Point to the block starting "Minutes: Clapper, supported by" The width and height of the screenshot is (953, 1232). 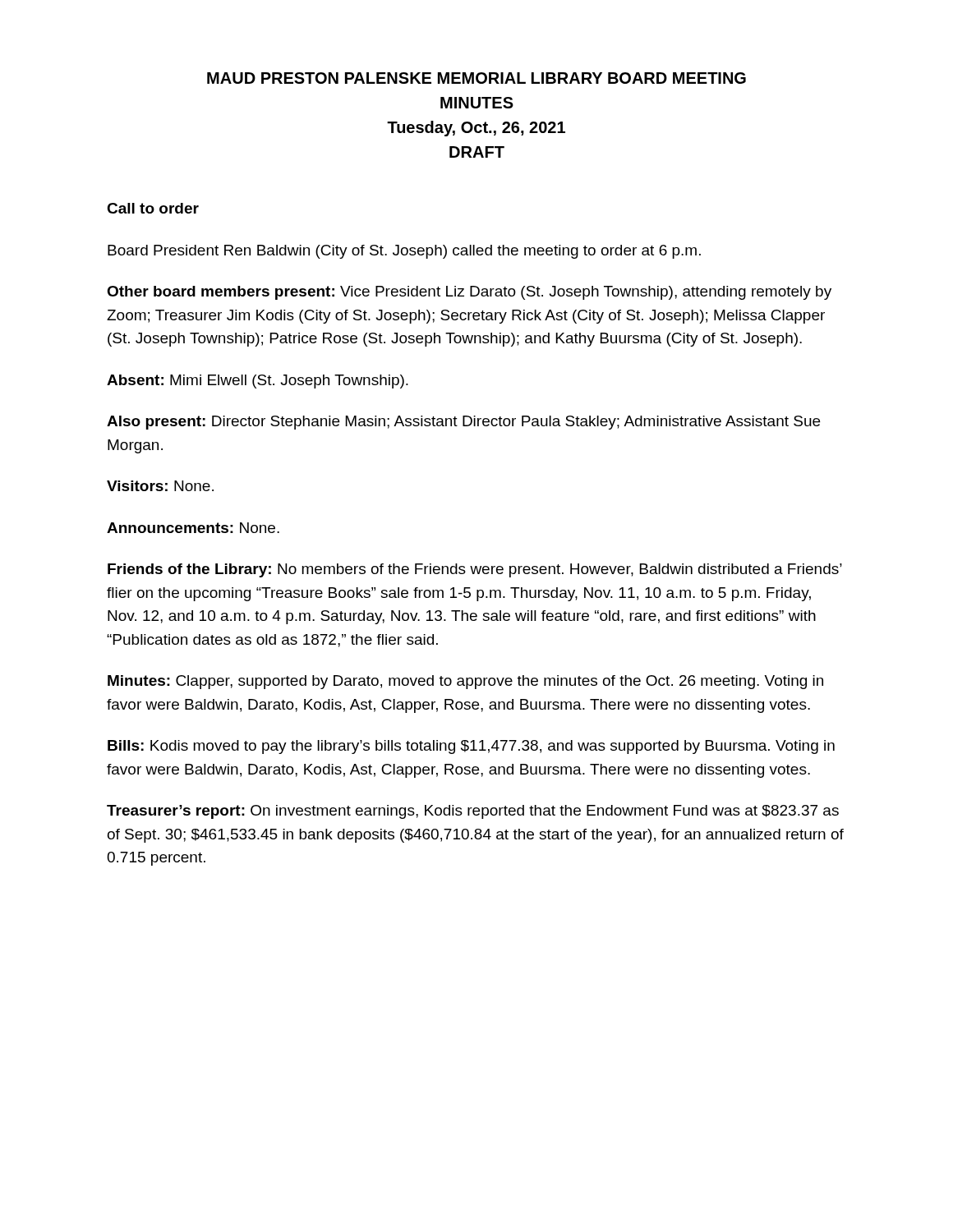pyautogui.click(x=476, y=693)
